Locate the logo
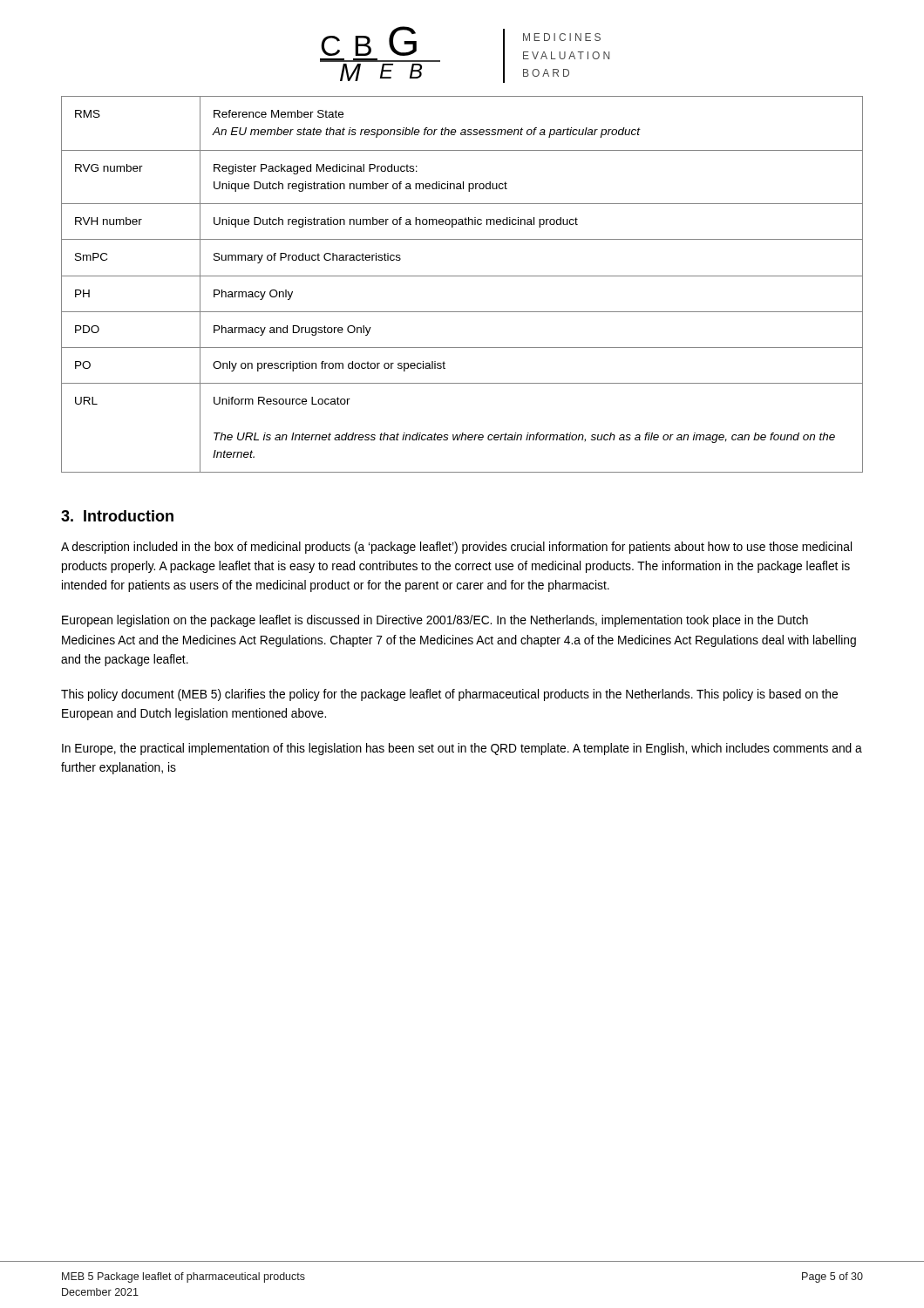 point(462,48)
